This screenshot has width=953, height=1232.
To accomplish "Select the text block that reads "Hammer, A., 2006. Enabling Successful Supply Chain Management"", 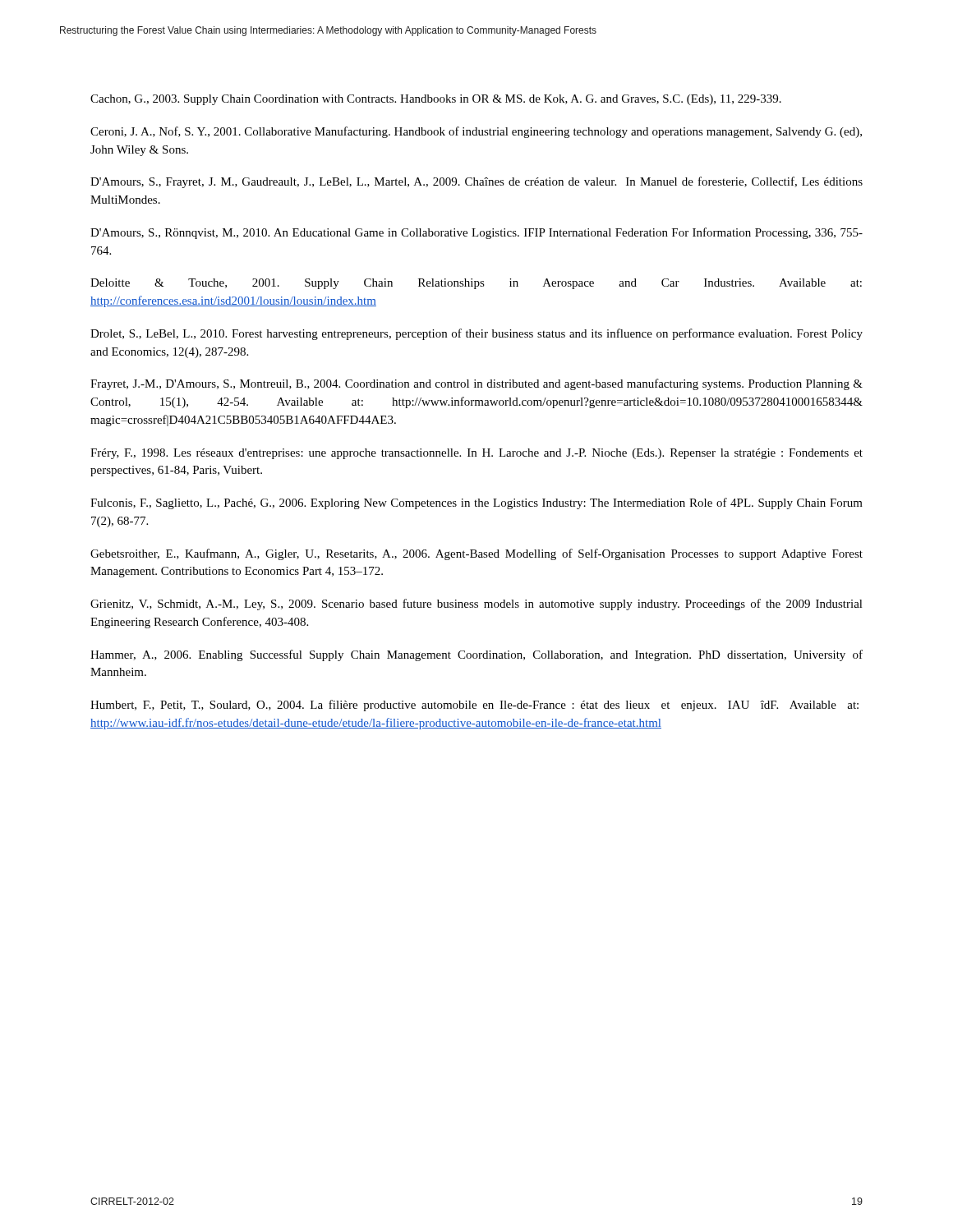I will coord(476,663).
